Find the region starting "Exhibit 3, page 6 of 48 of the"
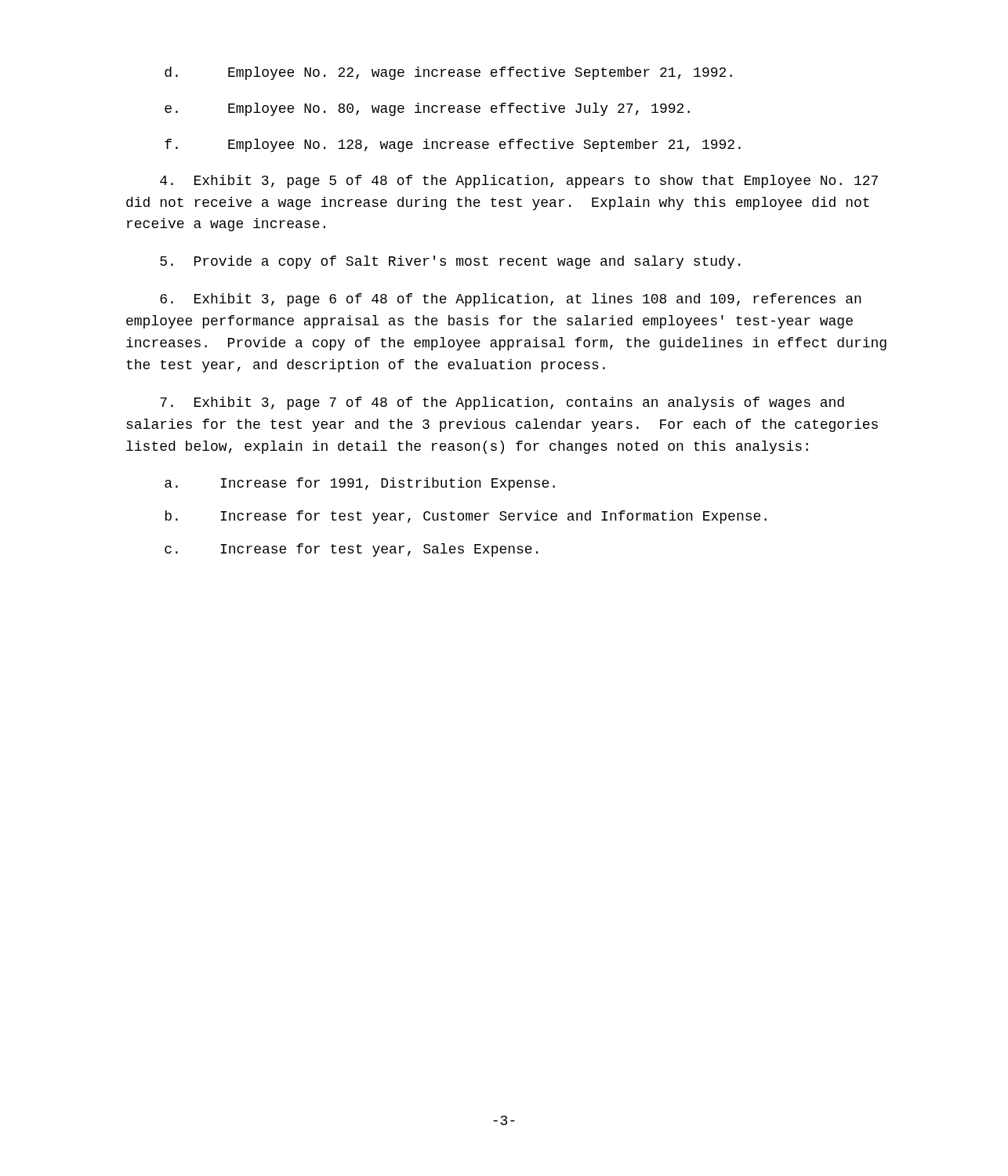The height and width of the screenshot is (1176, 1008). (506, 333)
